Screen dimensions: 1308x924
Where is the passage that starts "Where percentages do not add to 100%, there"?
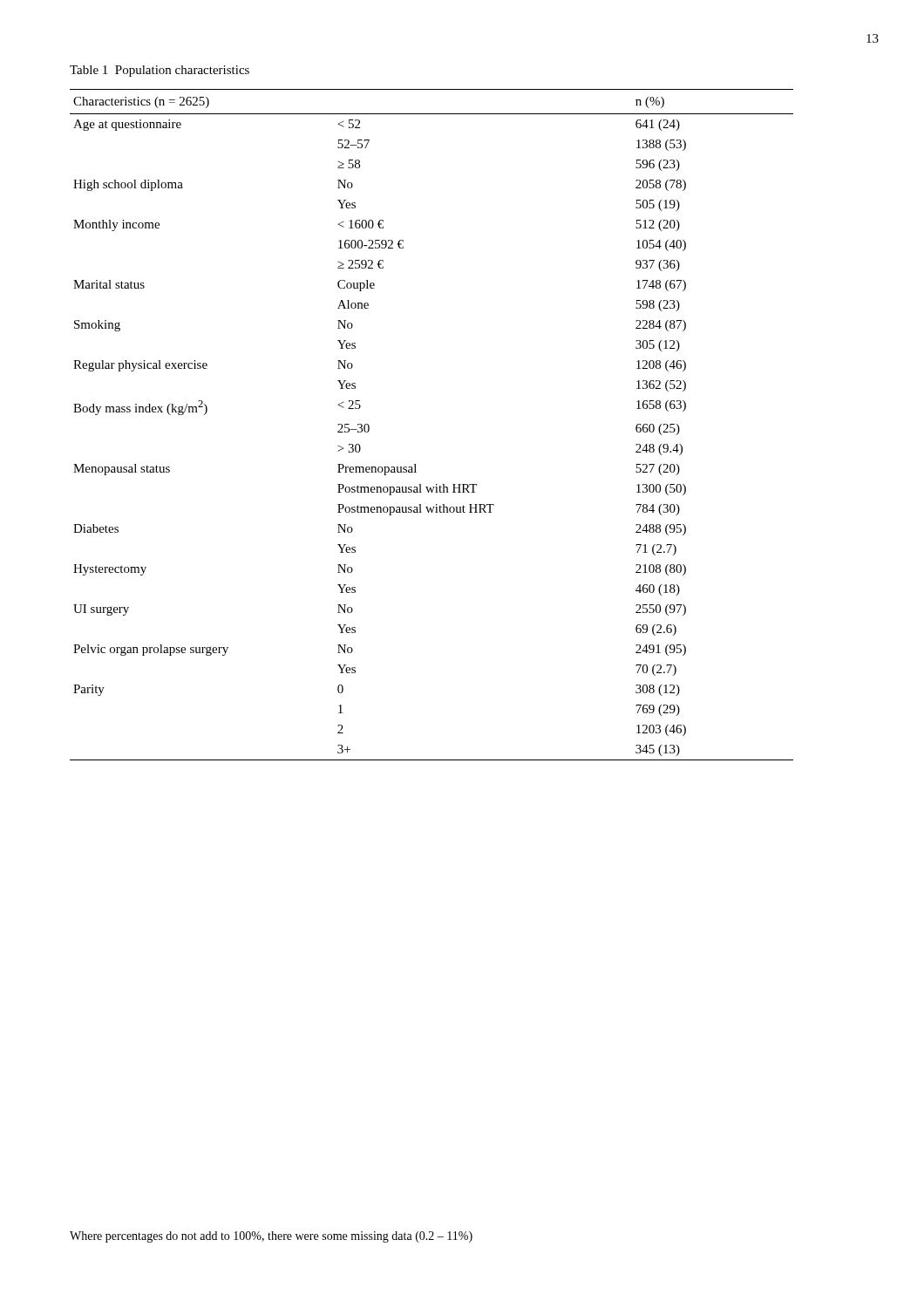click(x=271, y=1236)
